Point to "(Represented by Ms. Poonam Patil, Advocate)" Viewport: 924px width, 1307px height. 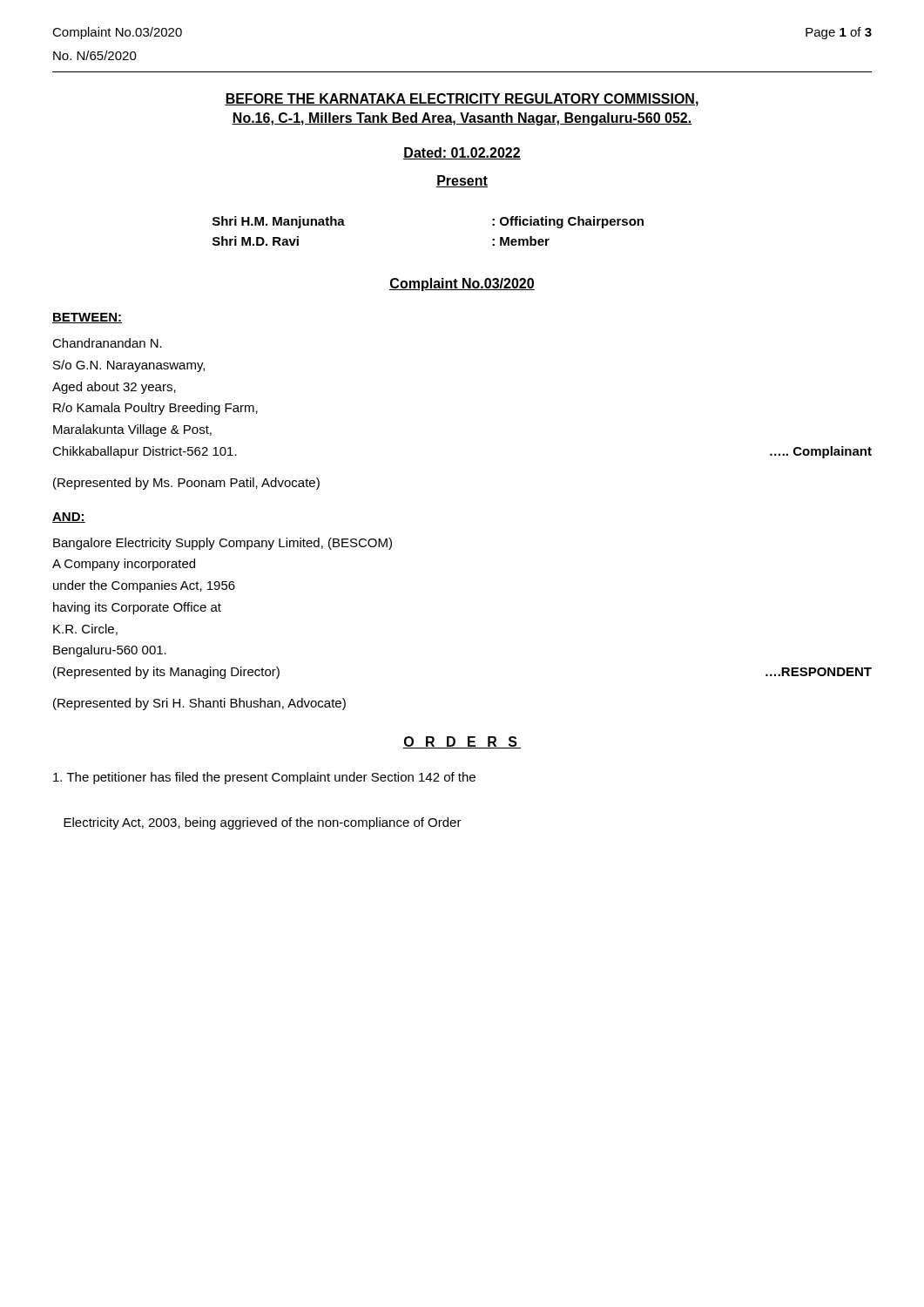coord(186,482)
